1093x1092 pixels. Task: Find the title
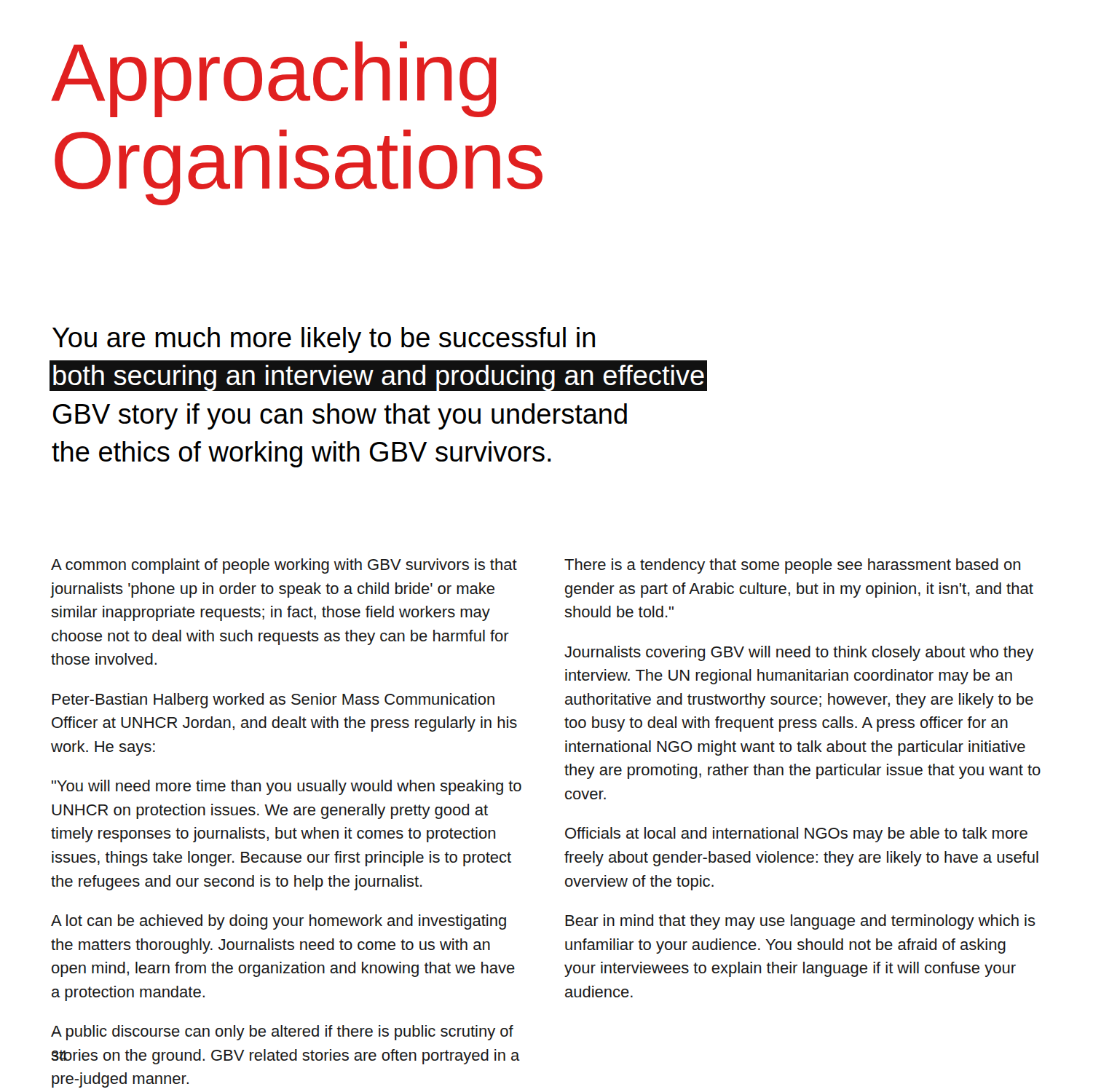pyautogui.click(x=379, y=117)
